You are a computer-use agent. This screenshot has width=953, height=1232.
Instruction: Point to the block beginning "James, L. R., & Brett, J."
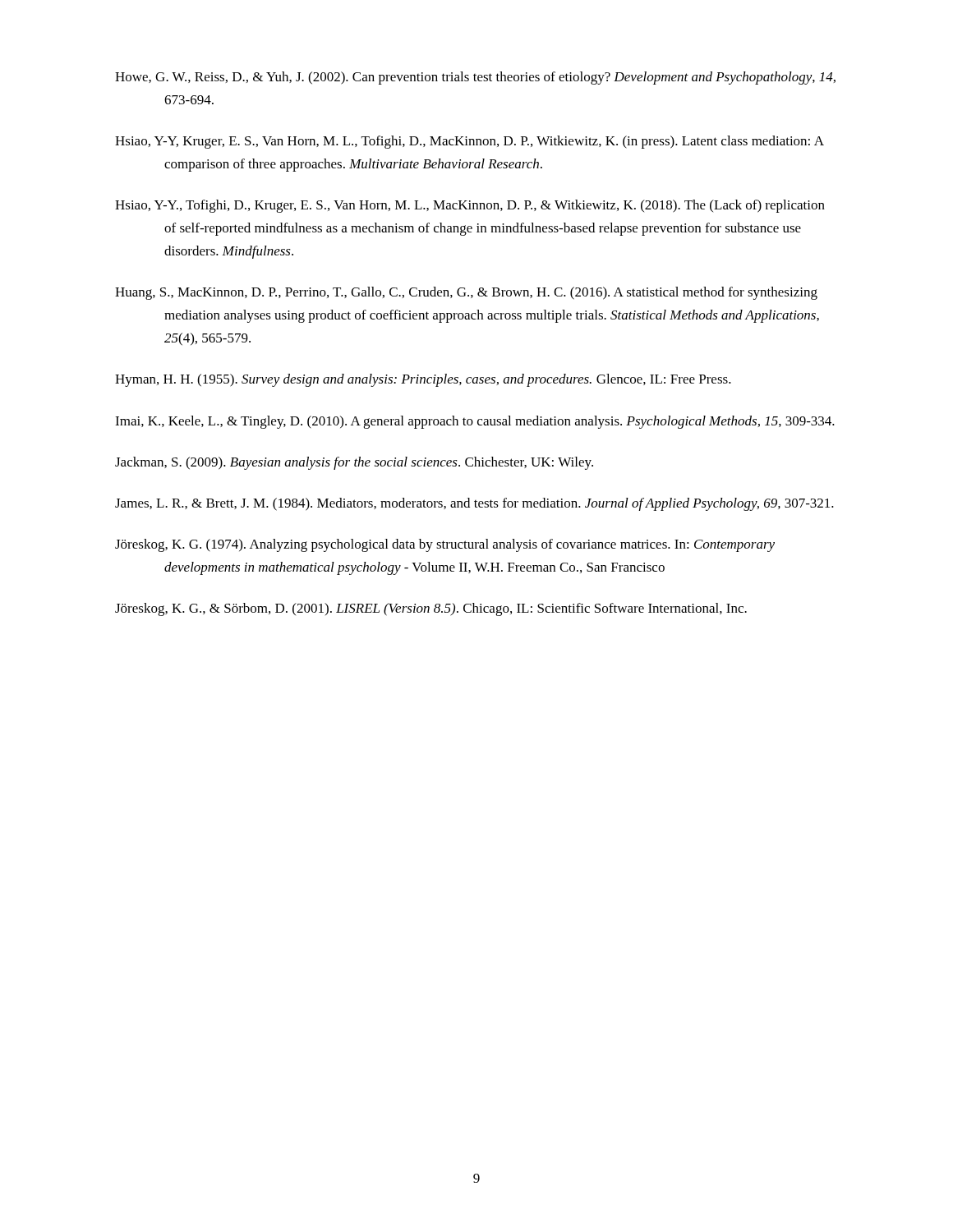475,503
